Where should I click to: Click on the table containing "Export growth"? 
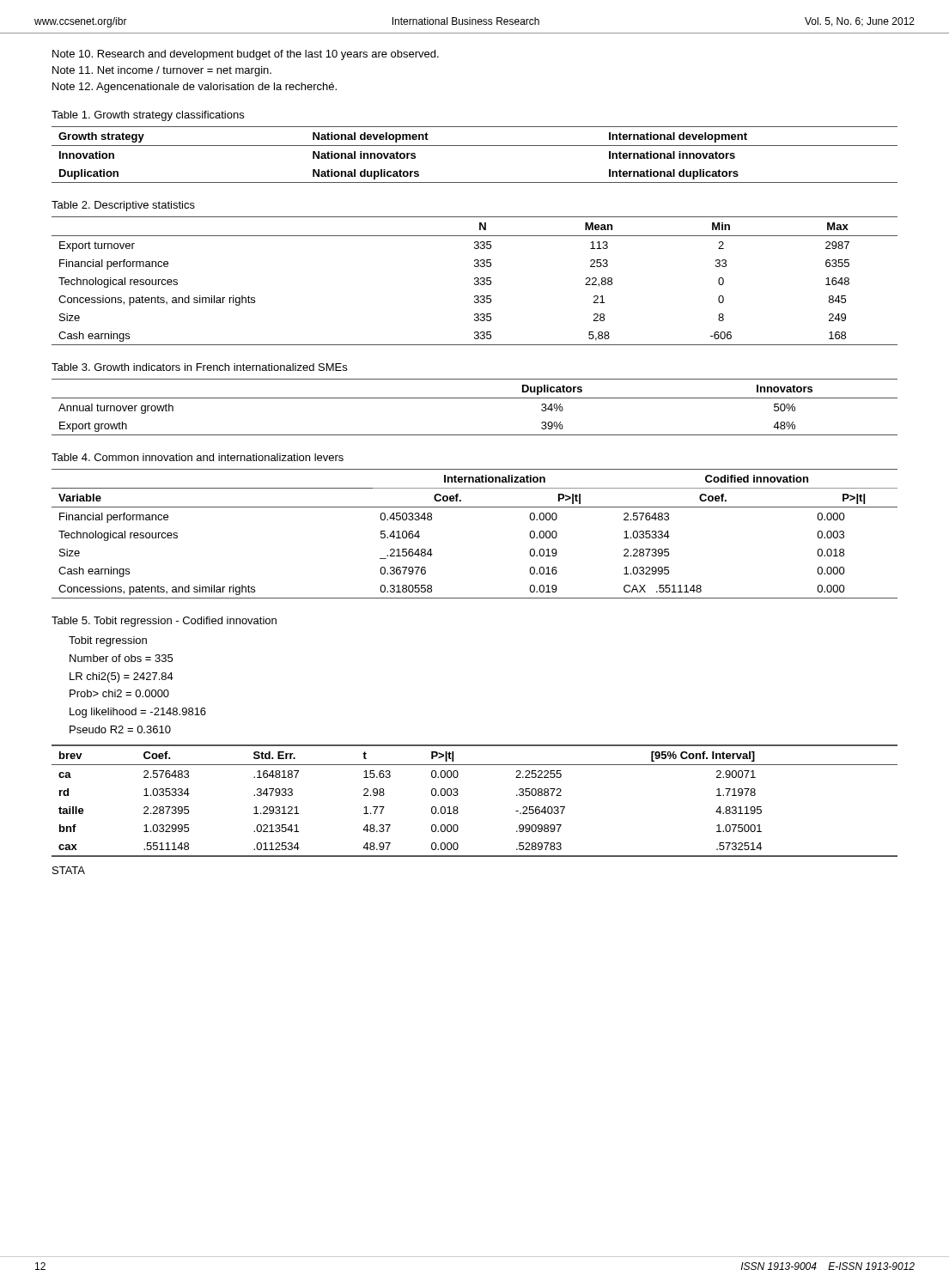[x=474, y=407]
